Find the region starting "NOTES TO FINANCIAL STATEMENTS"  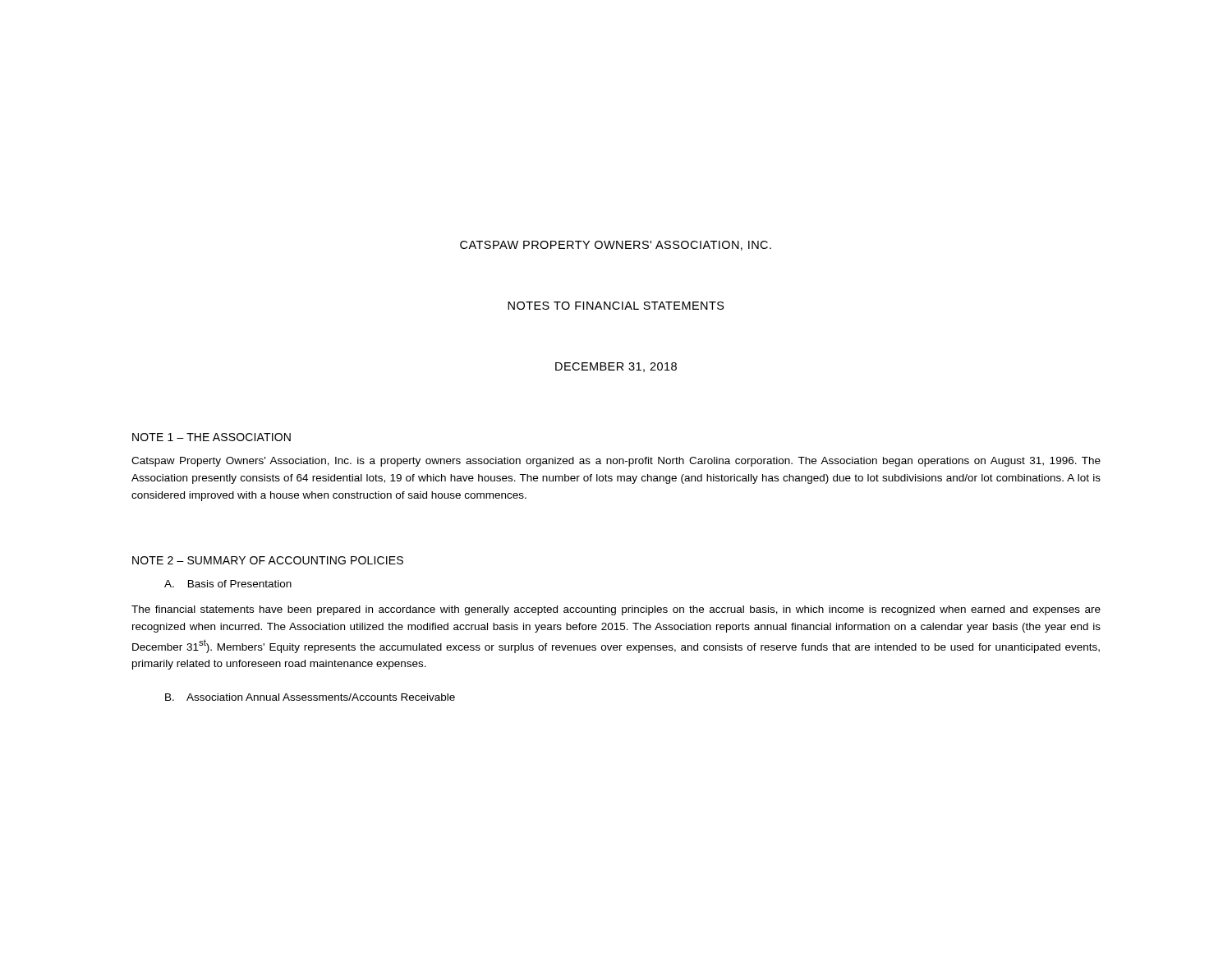616,306
